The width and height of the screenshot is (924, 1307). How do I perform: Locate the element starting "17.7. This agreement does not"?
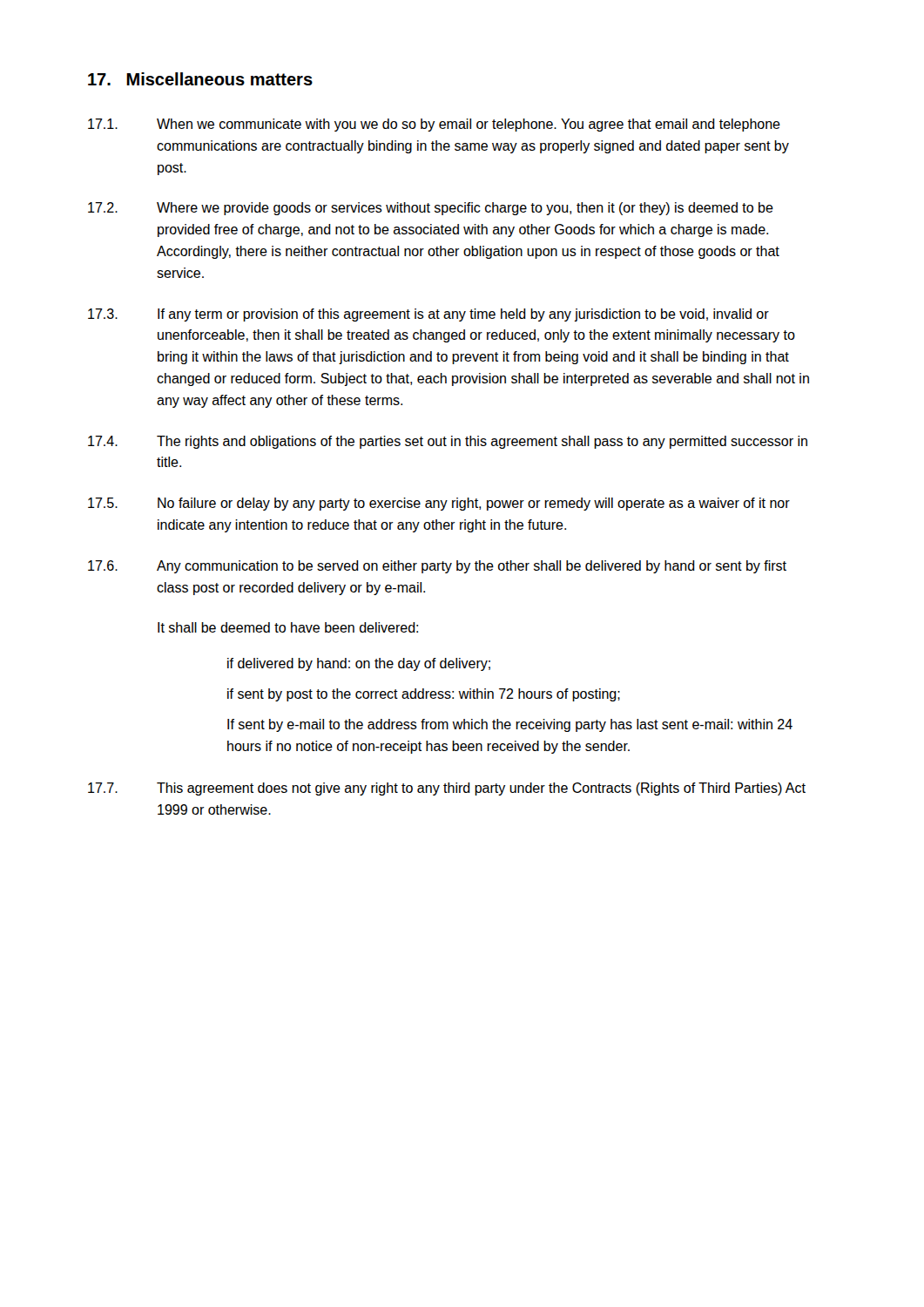tap(453, 800)
